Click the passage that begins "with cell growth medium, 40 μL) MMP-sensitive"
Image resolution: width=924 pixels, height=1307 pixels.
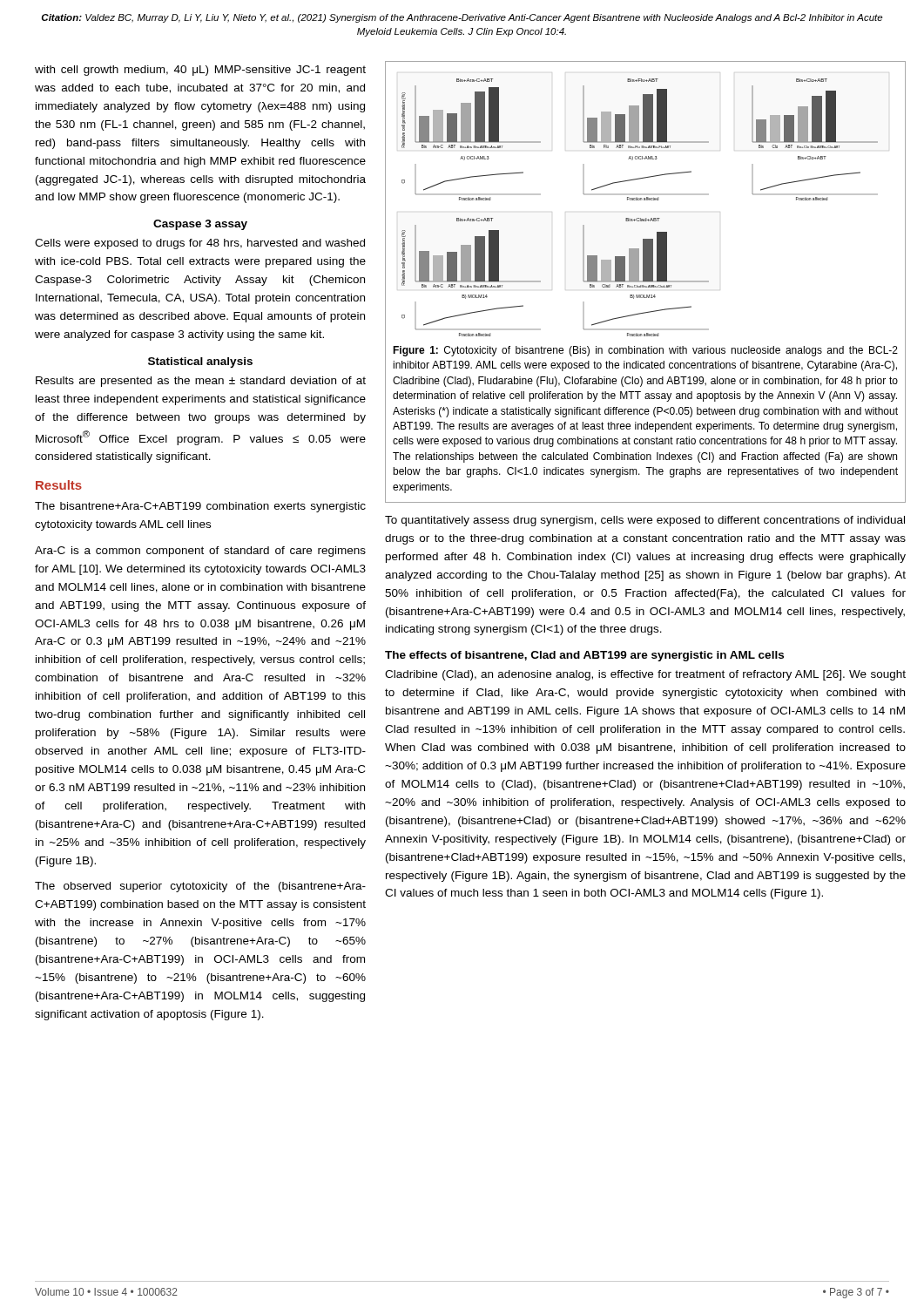coord(200,134)
